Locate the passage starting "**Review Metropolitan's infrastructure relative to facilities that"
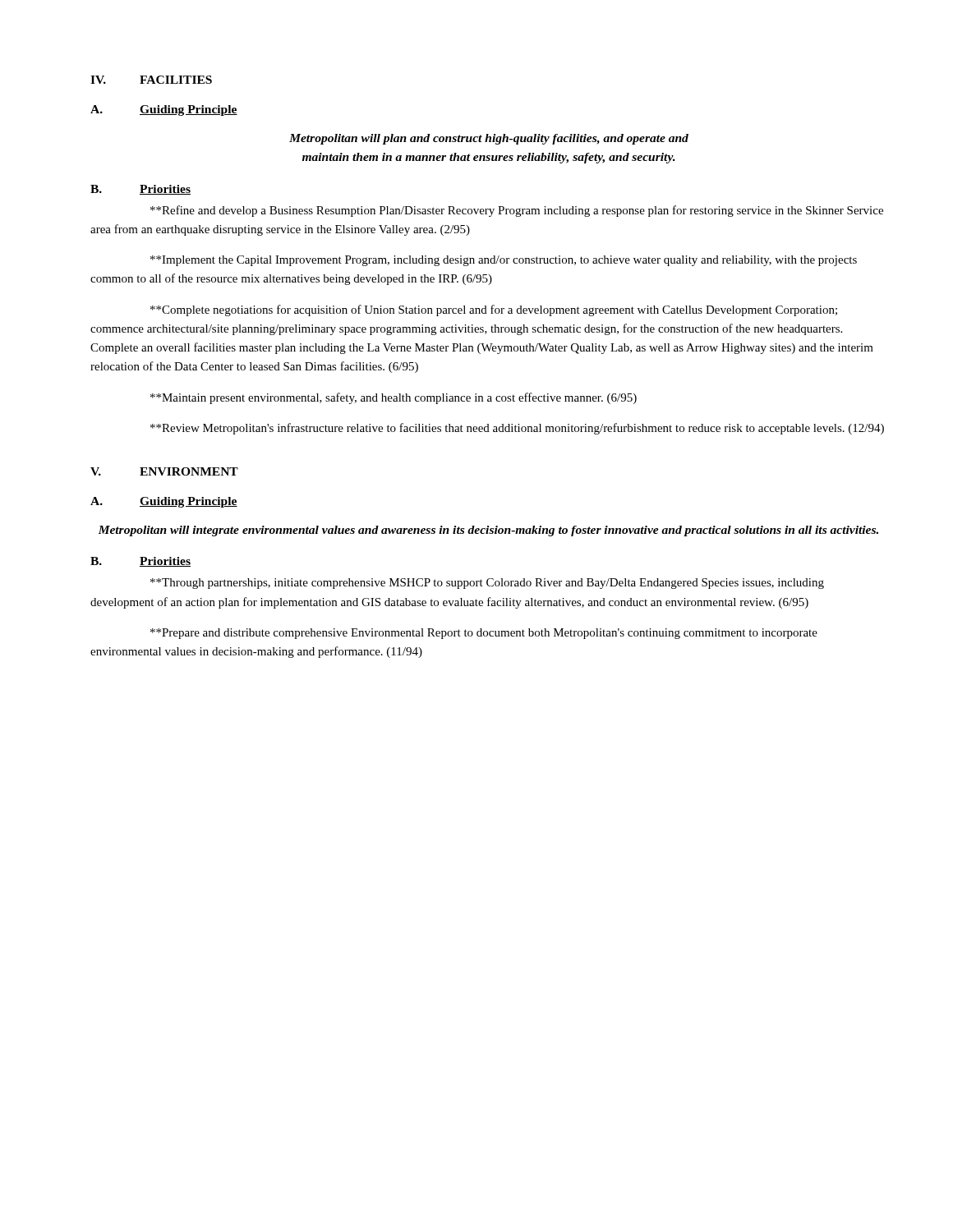Viewport: 953px width, 1232px height. (517, 428)
